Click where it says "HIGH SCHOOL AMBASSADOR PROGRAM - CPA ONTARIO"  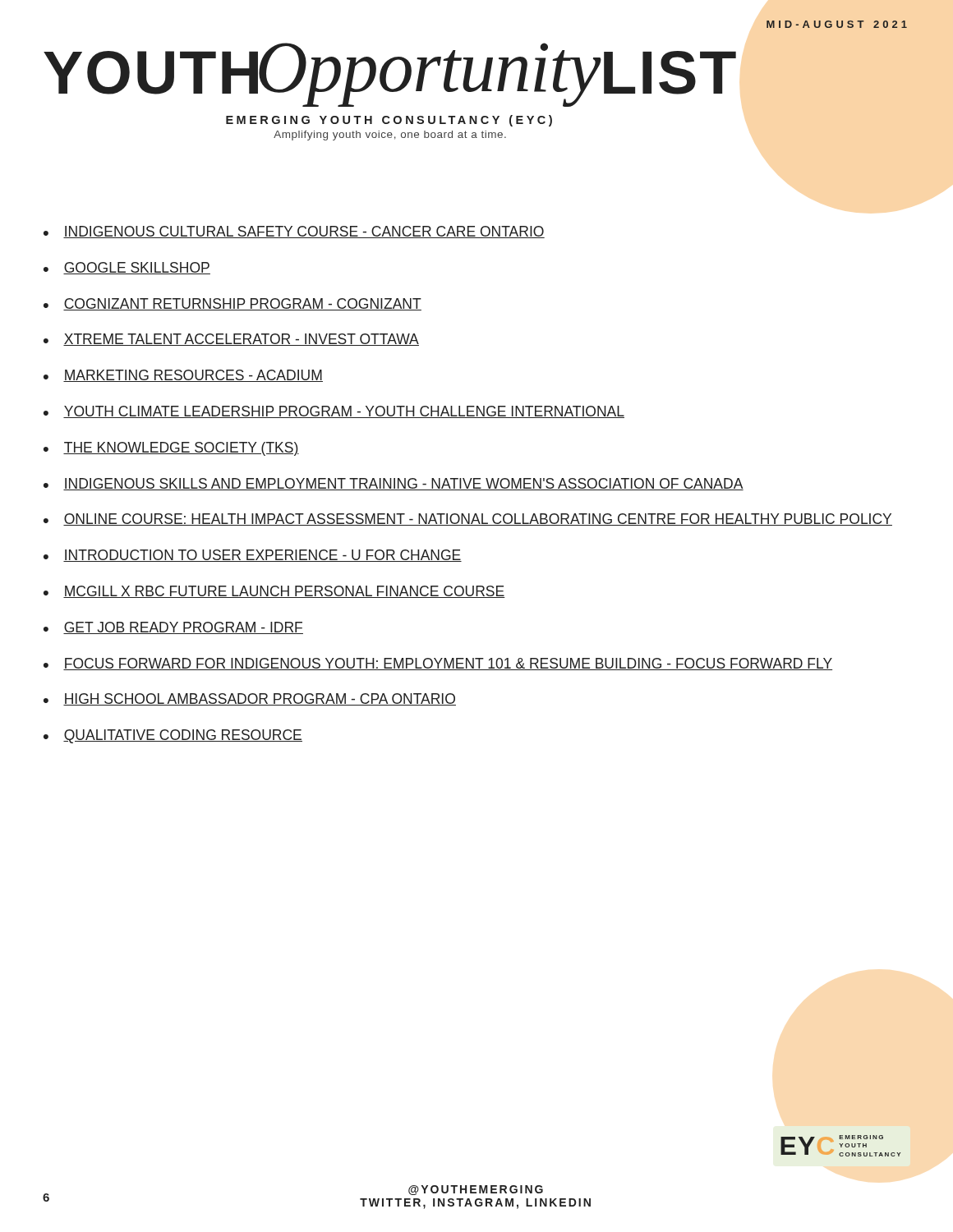pos(260,699)
